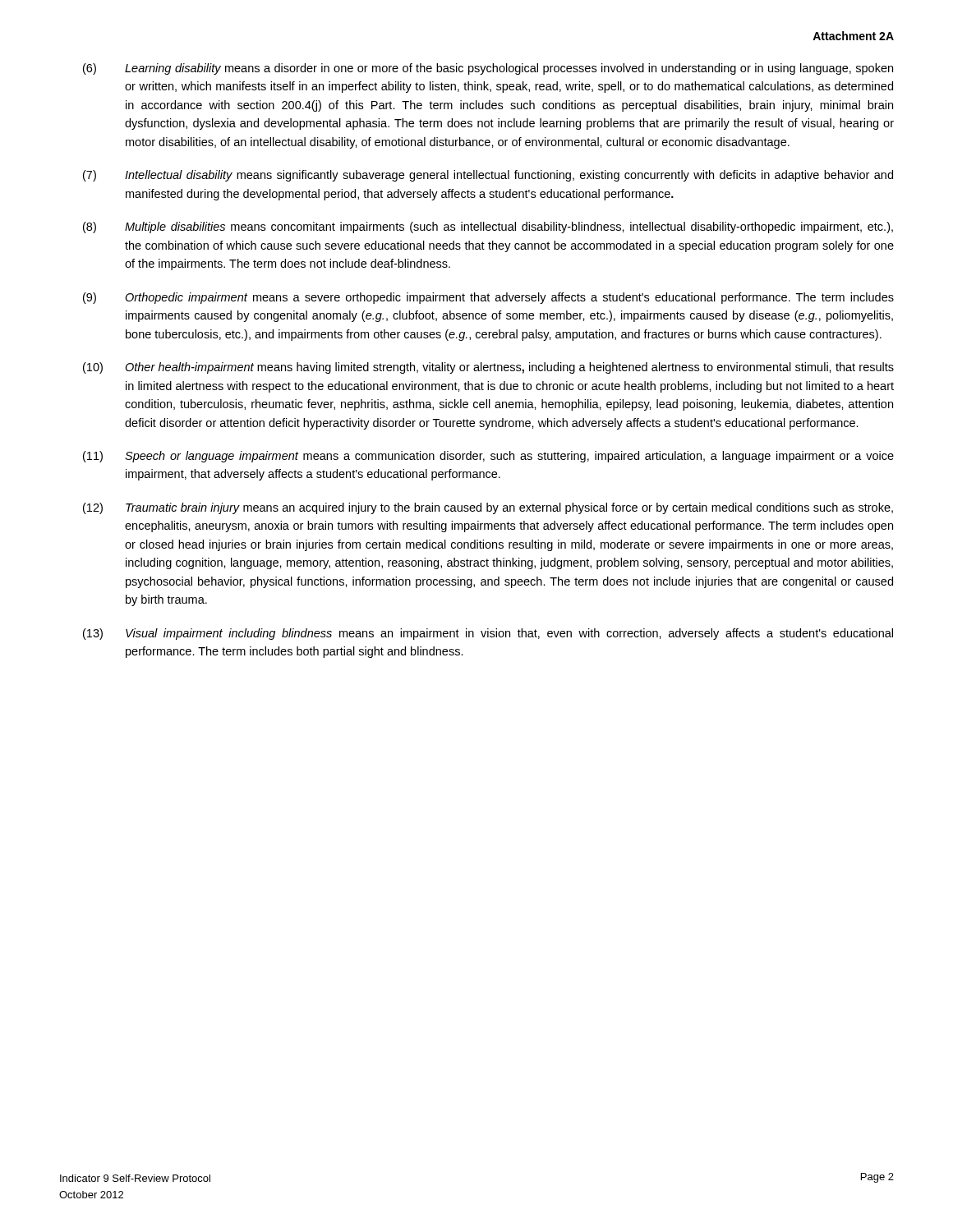Image resolution: width=953 pixels, height=1232 pixels.
Task: Find the block on this page that starts "(10) Other health-impairment"
Action: (488, 395)
